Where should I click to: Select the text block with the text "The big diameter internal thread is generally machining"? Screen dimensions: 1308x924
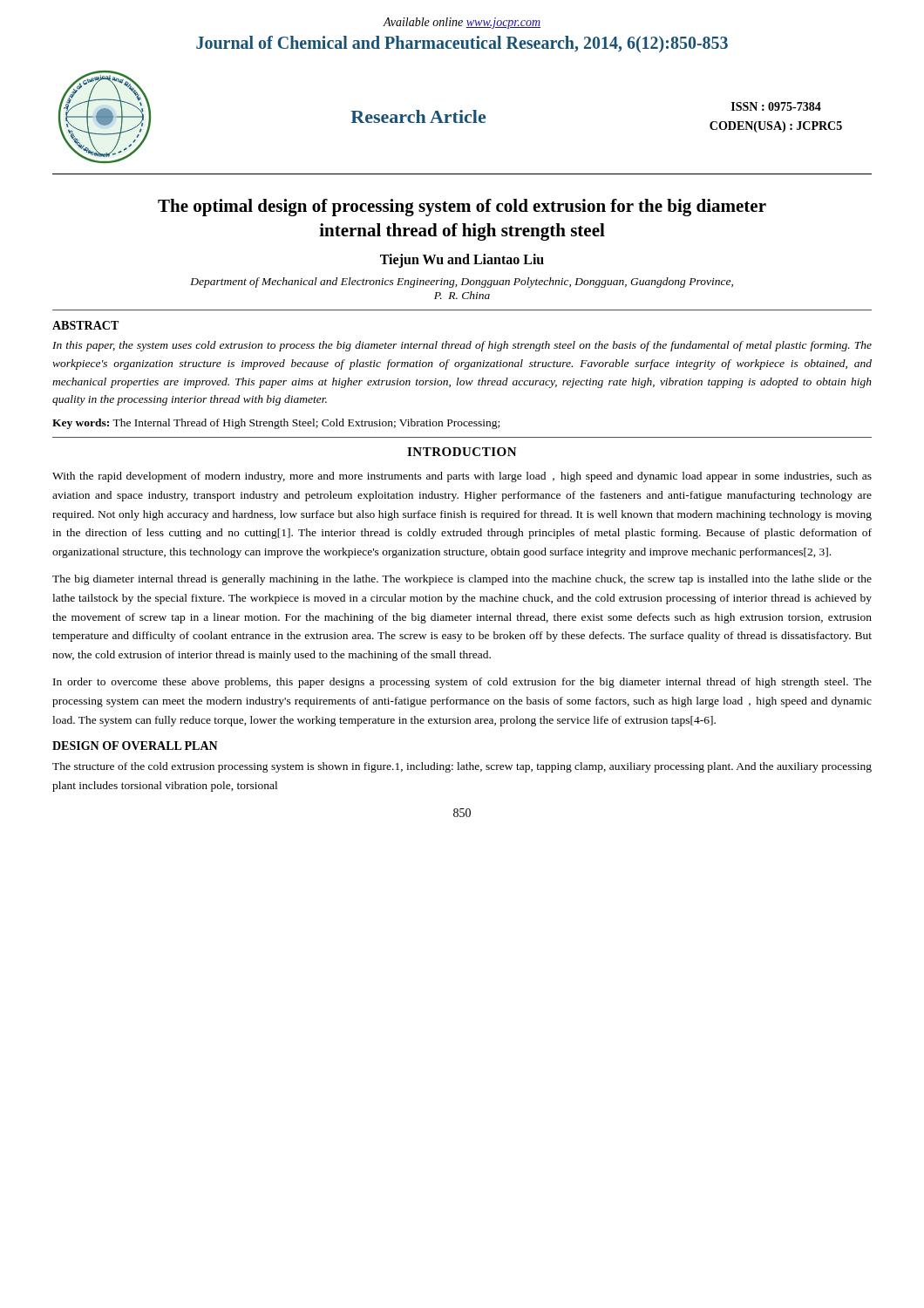462,617
